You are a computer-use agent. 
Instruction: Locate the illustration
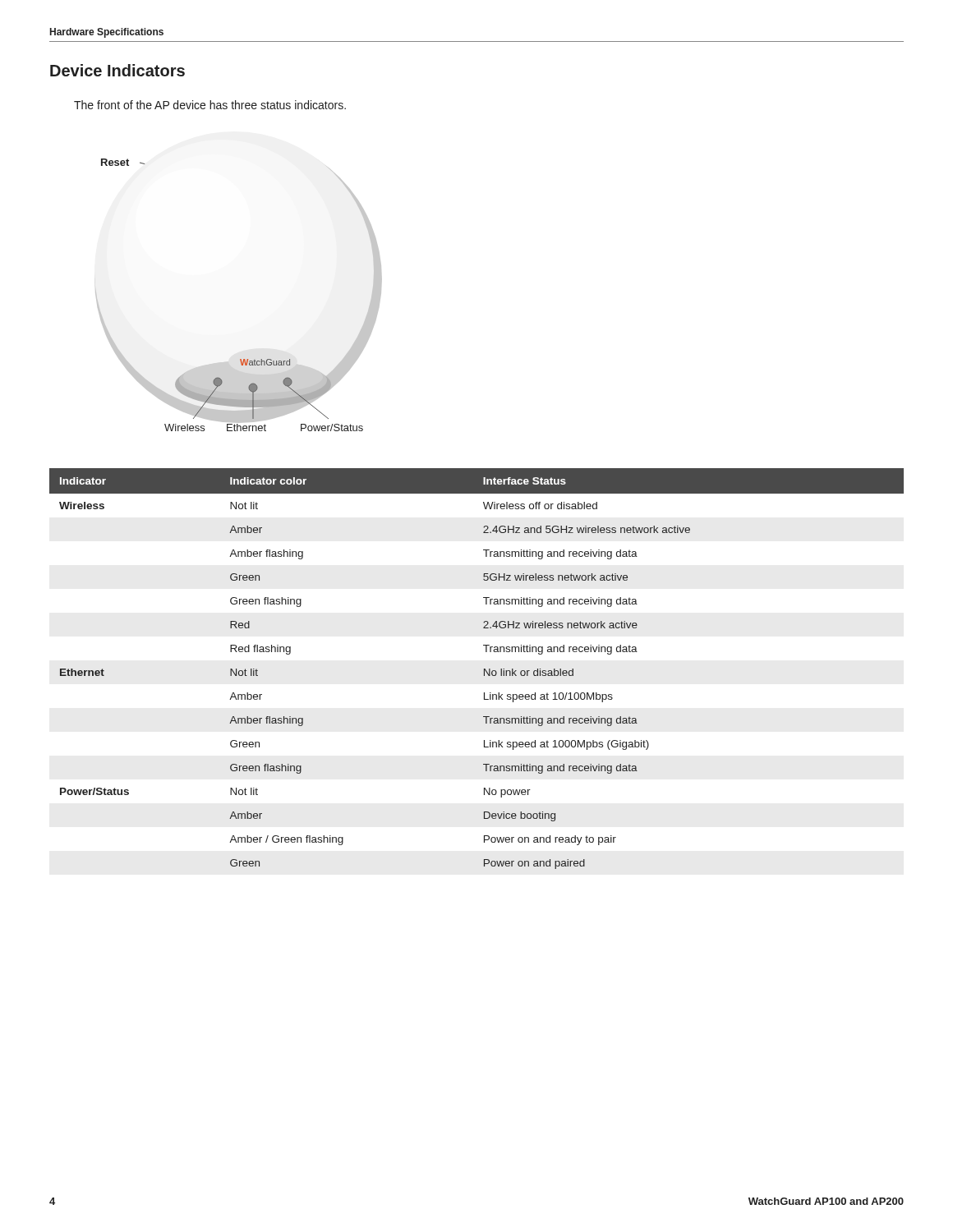255,279
